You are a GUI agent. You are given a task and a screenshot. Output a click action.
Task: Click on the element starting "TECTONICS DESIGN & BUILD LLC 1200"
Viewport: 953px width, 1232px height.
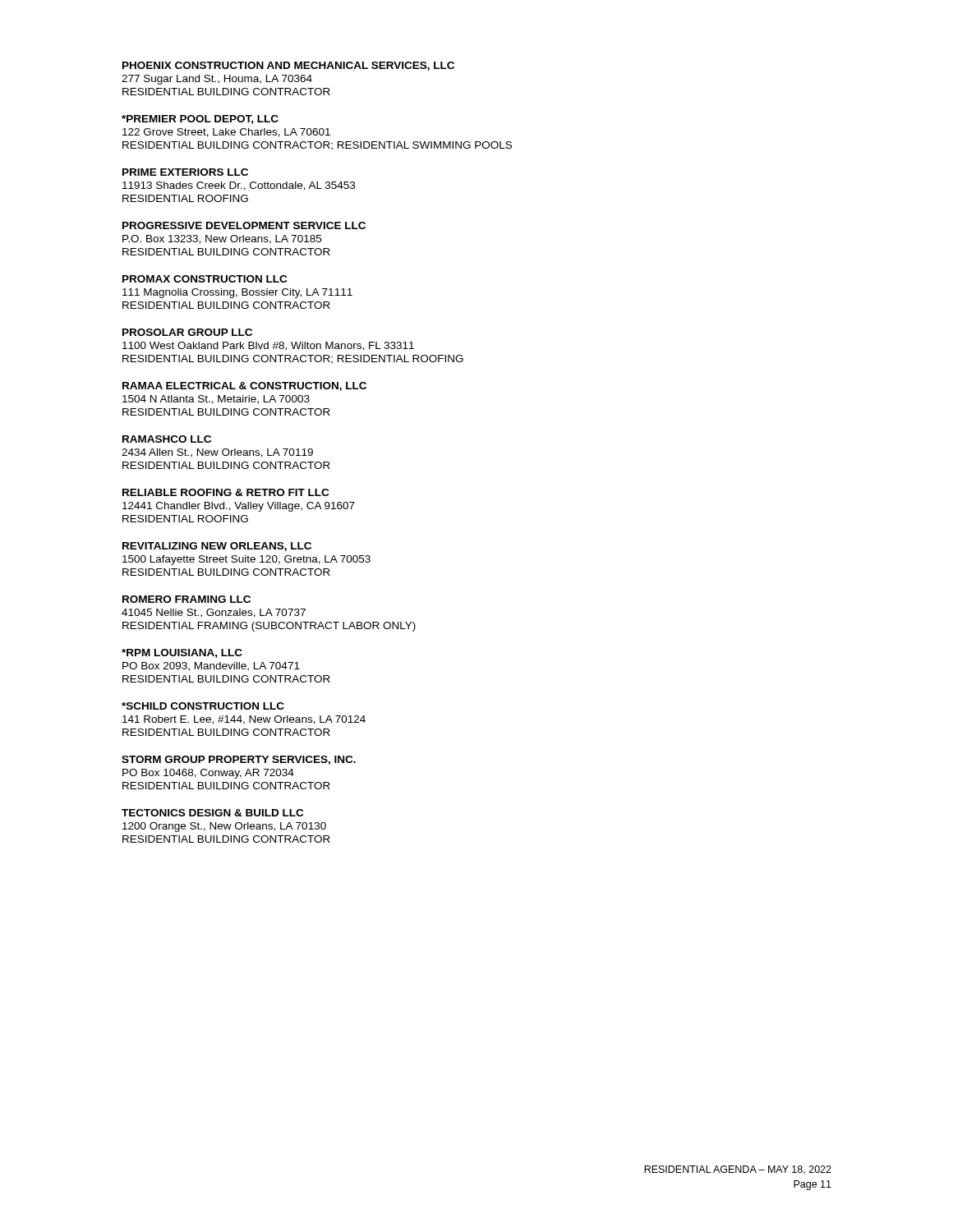[x=212, y=813]
